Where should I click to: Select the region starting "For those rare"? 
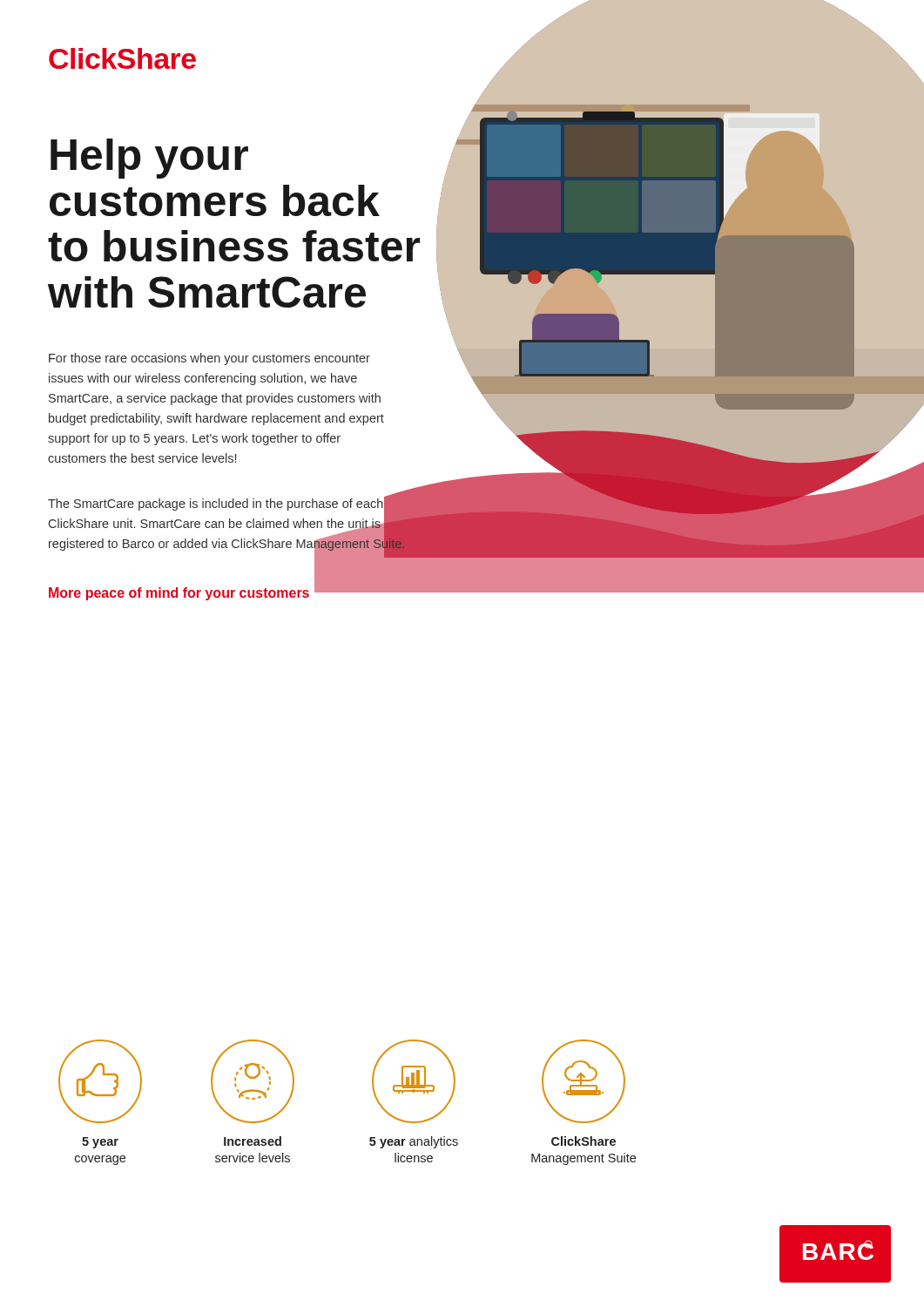(x=216, y=408)
